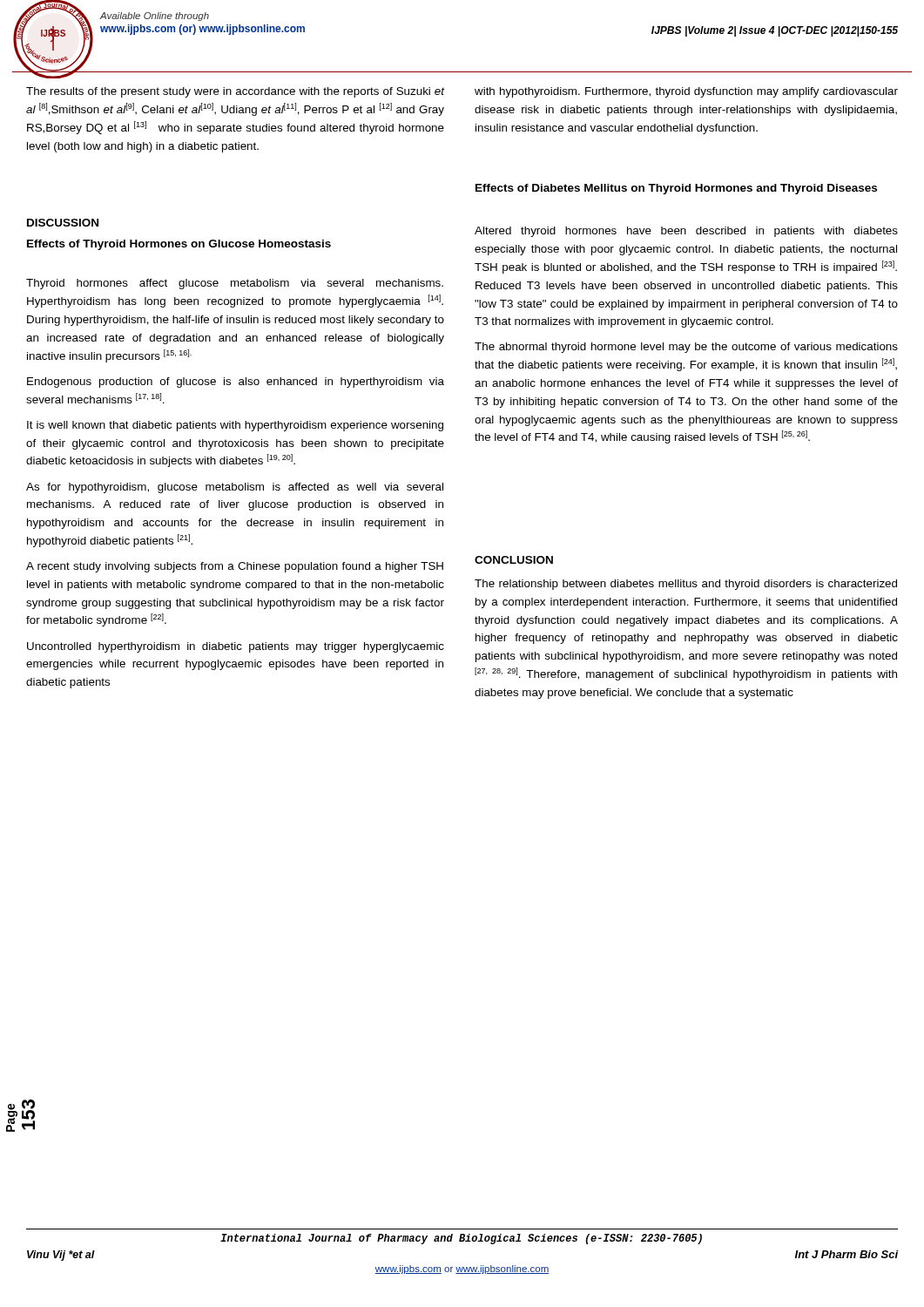Select the block starting "Altered thyroid hormones have been described in"
Viewport: 924px width, 1307px height.
686,335
